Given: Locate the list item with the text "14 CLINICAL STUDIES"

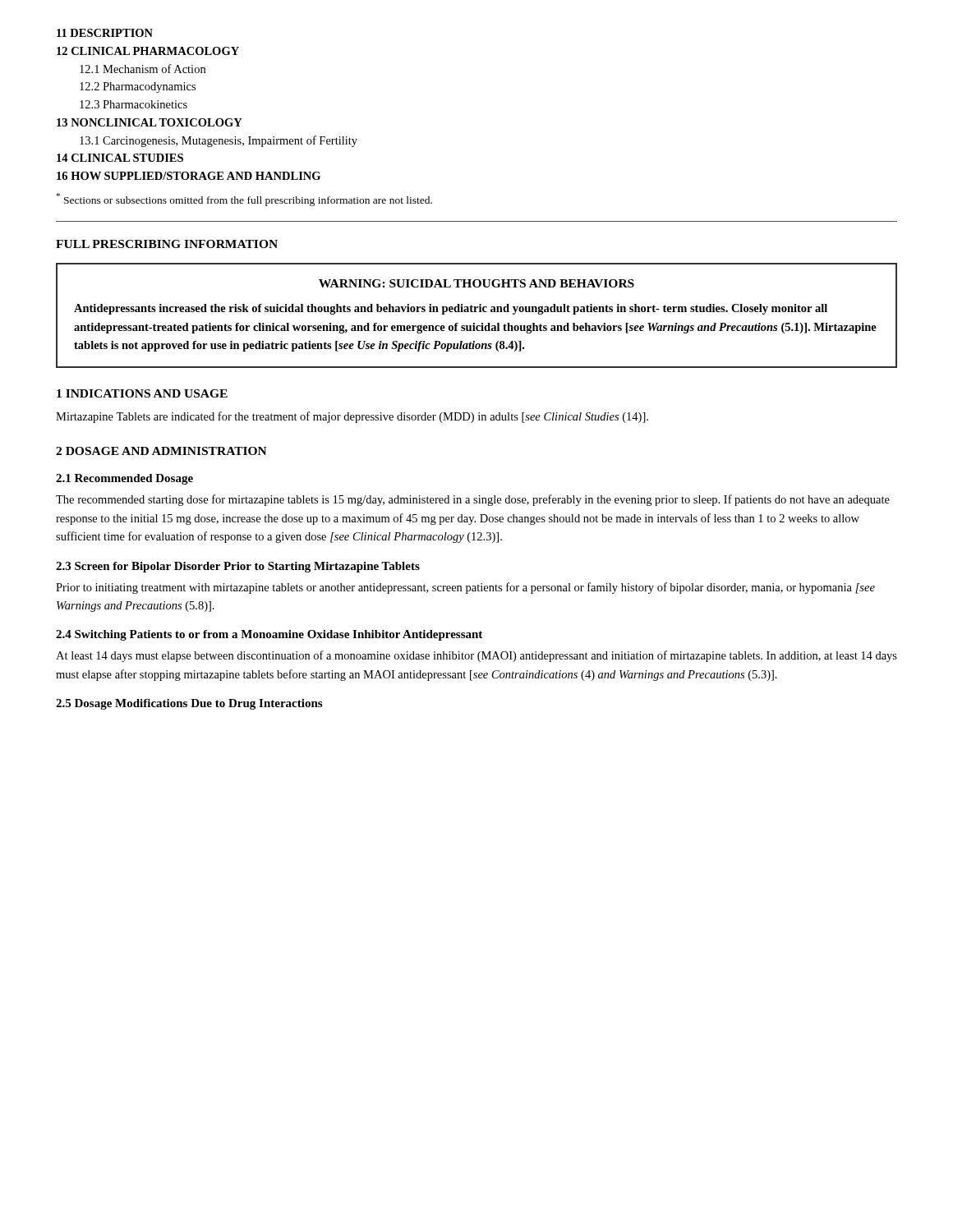Looking at the screenshot, I should point(120,158).
